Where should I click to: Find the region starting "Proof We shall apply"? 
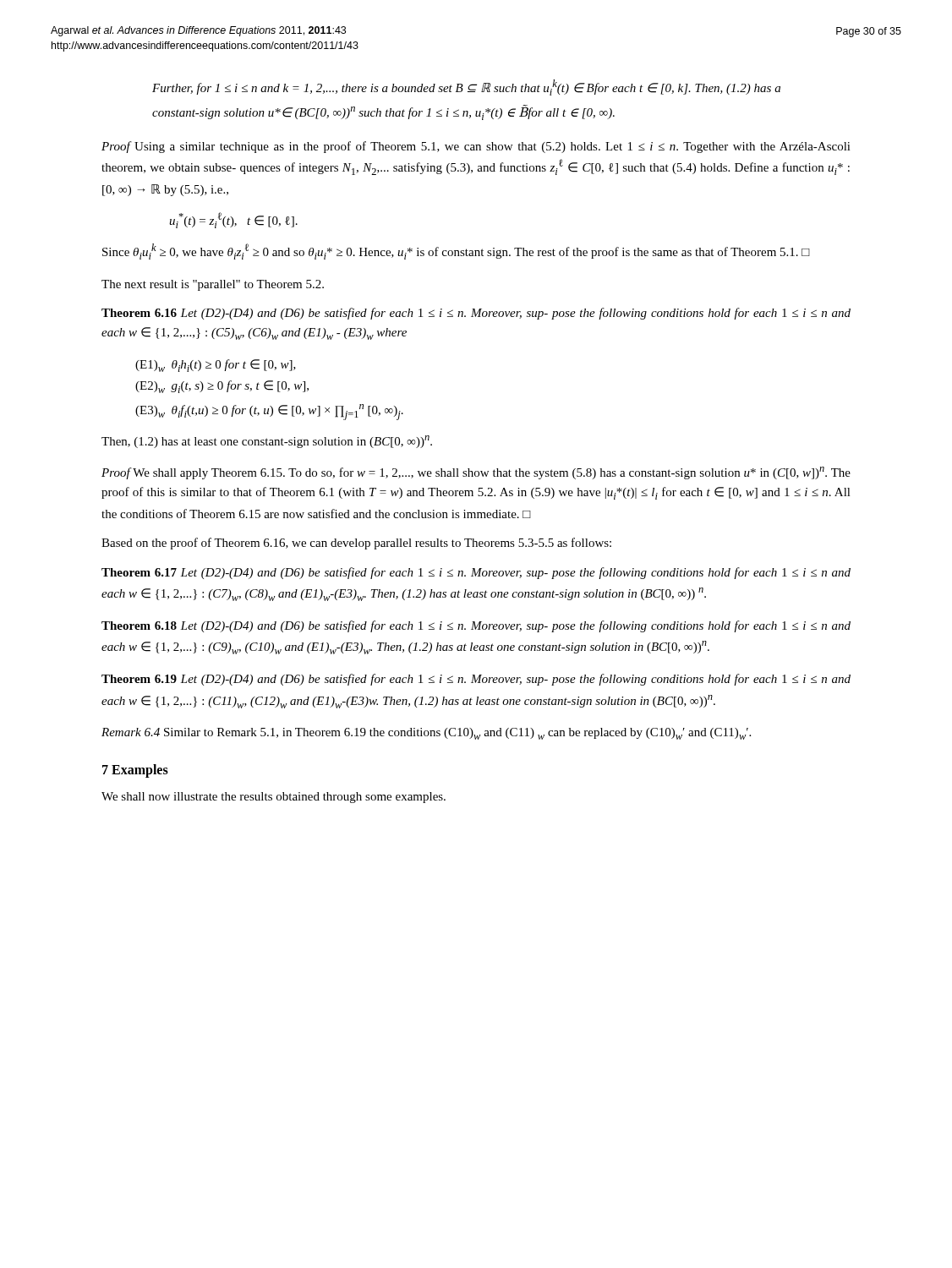[476, 492]
